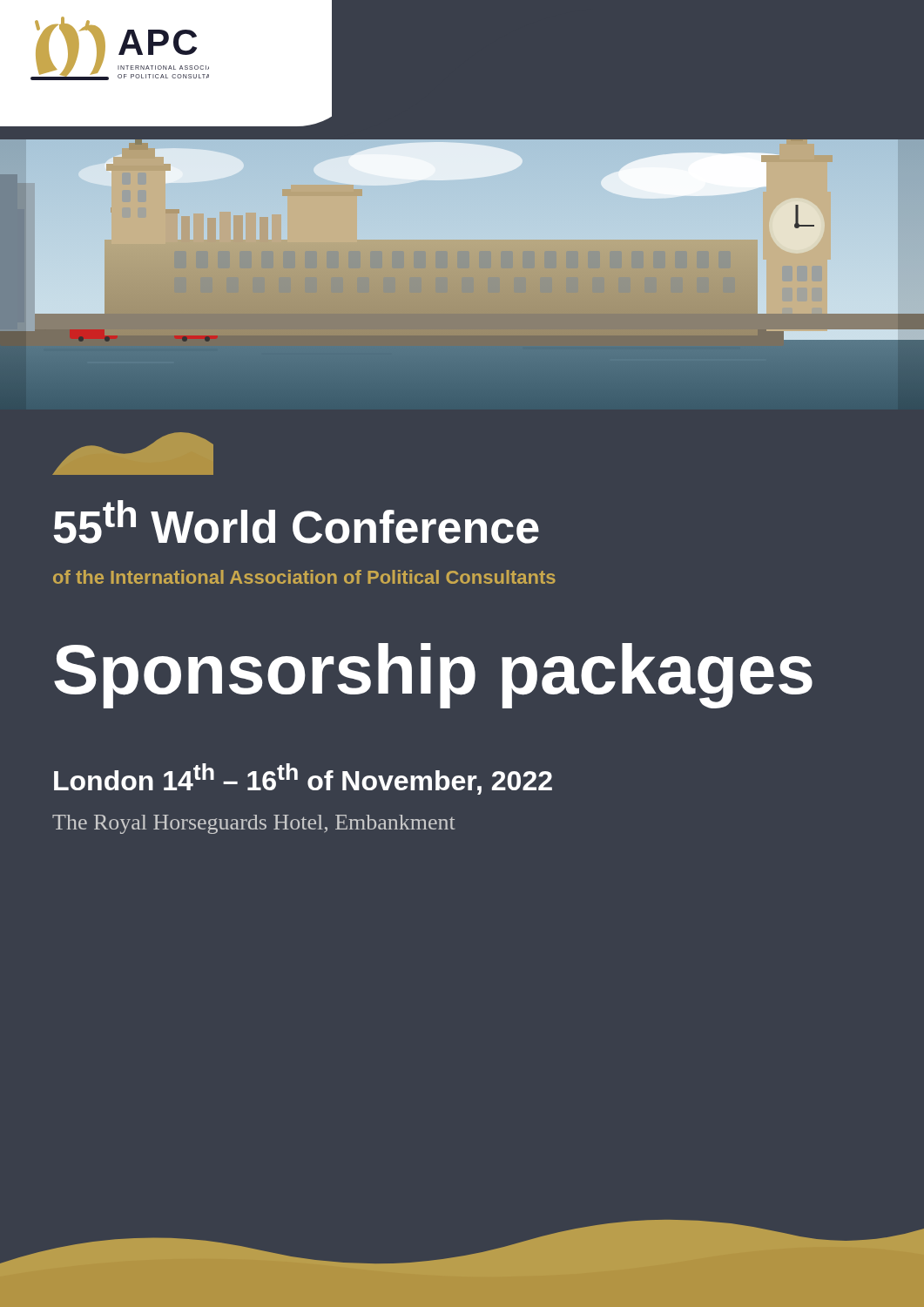Find the logo
The image size is (924, 1307).
(118, 57)
